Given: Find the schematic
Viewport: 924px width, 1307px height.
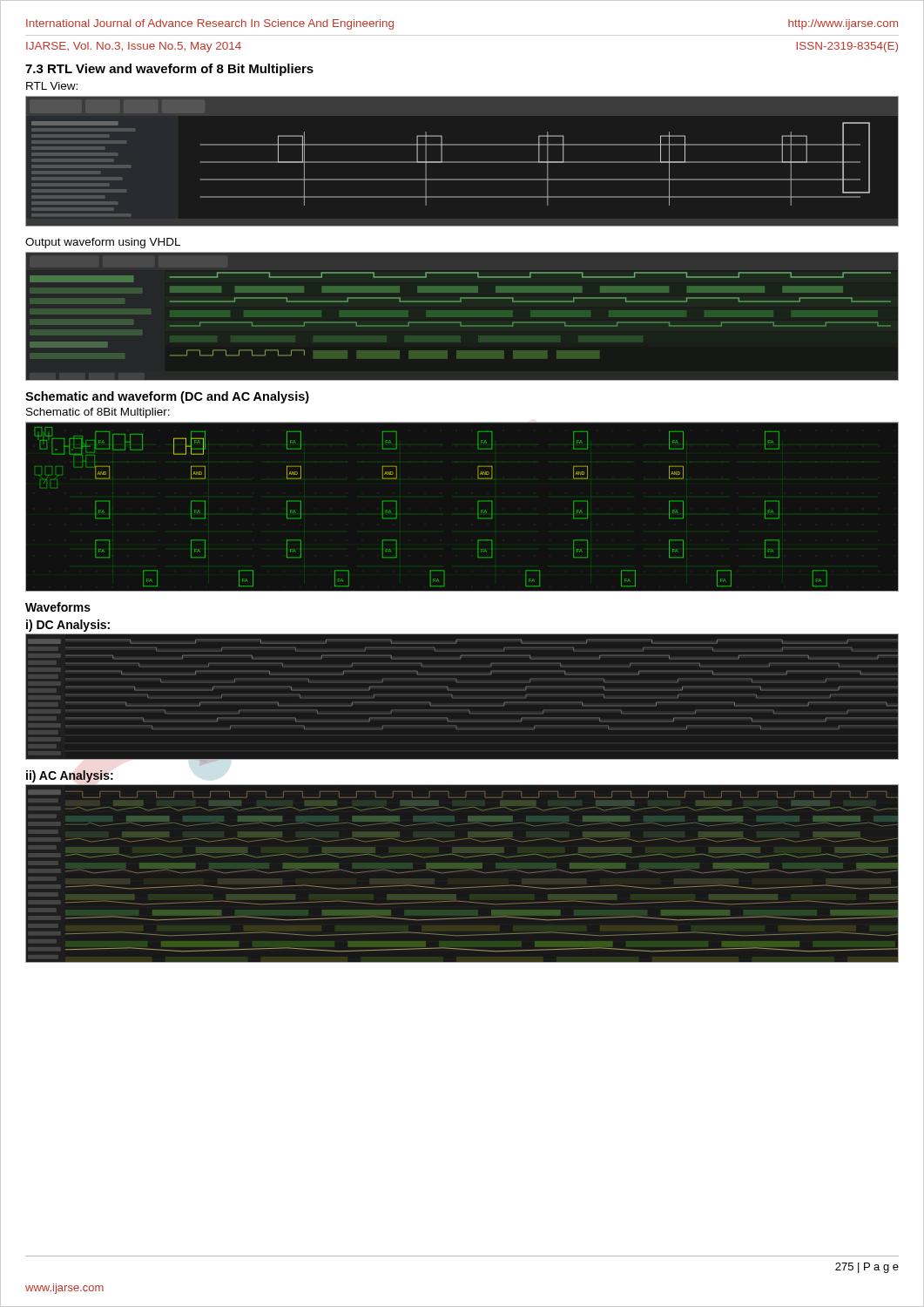Looking at the screenshot, I should [462, 507].
